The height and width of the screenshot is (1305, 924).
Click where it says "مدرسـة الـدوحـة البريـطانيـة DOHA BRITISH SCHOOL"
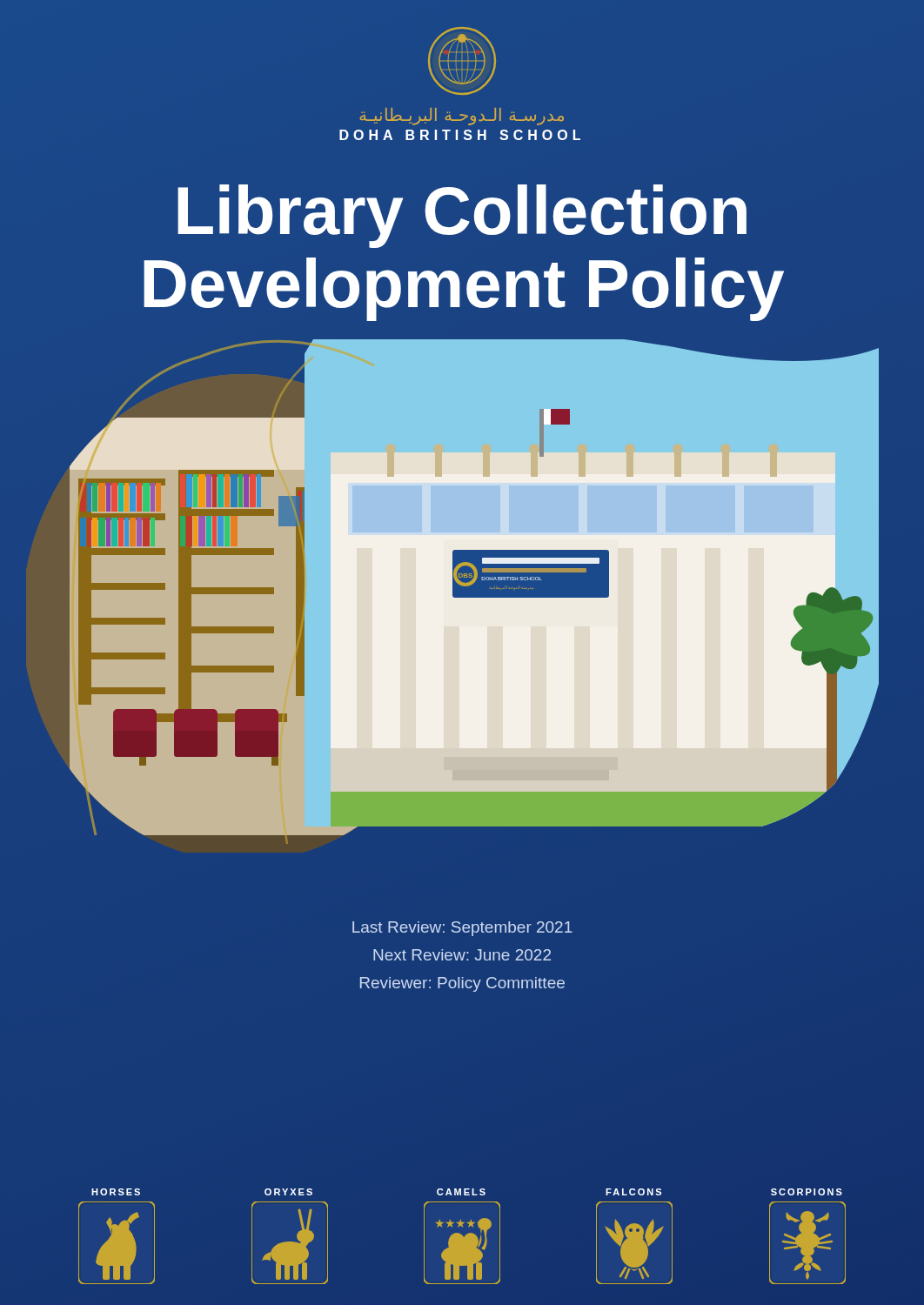(x=462, y=124)
